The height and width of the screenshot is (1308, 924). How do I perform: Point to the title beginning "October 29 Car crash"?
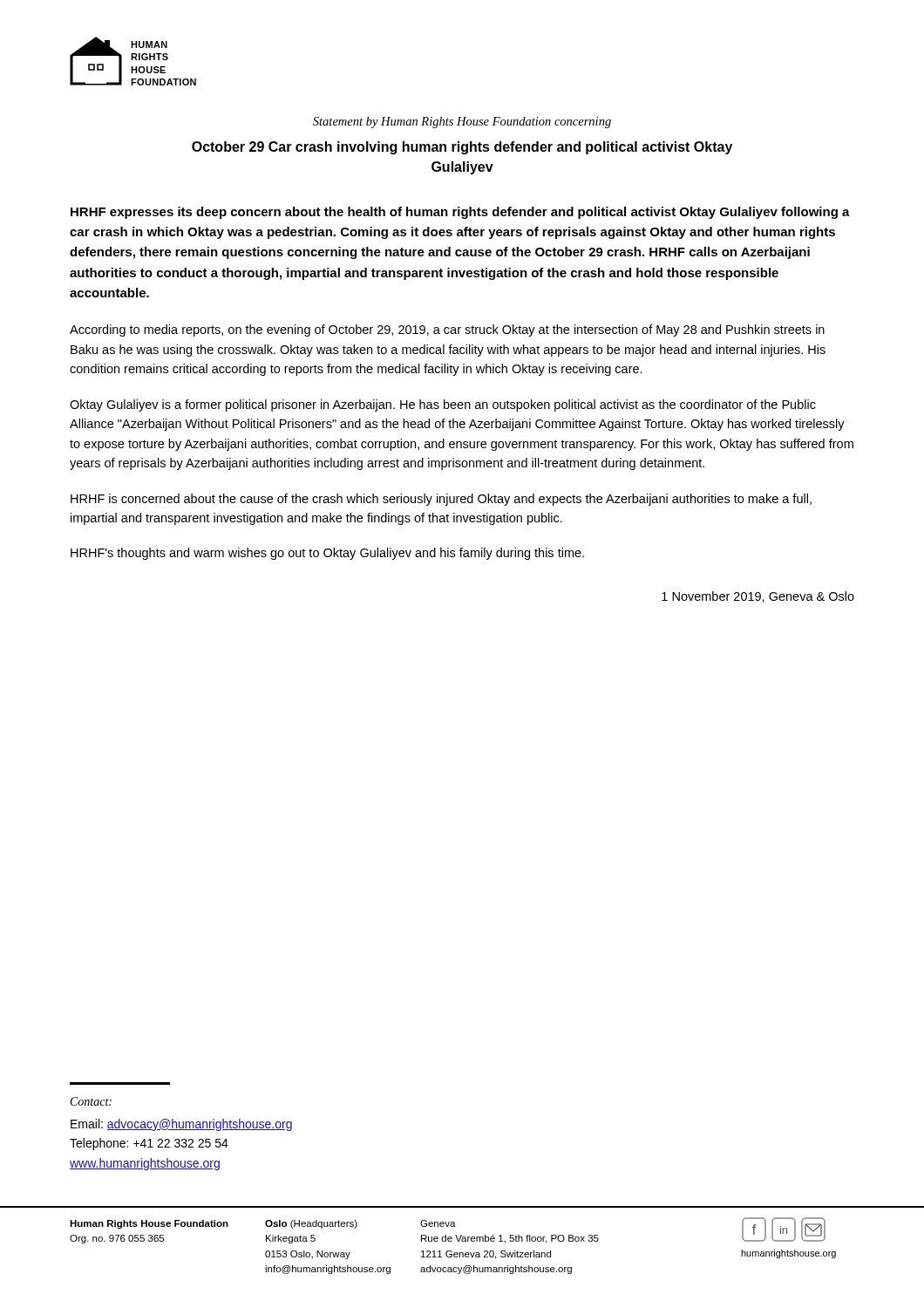click(462, 157)
